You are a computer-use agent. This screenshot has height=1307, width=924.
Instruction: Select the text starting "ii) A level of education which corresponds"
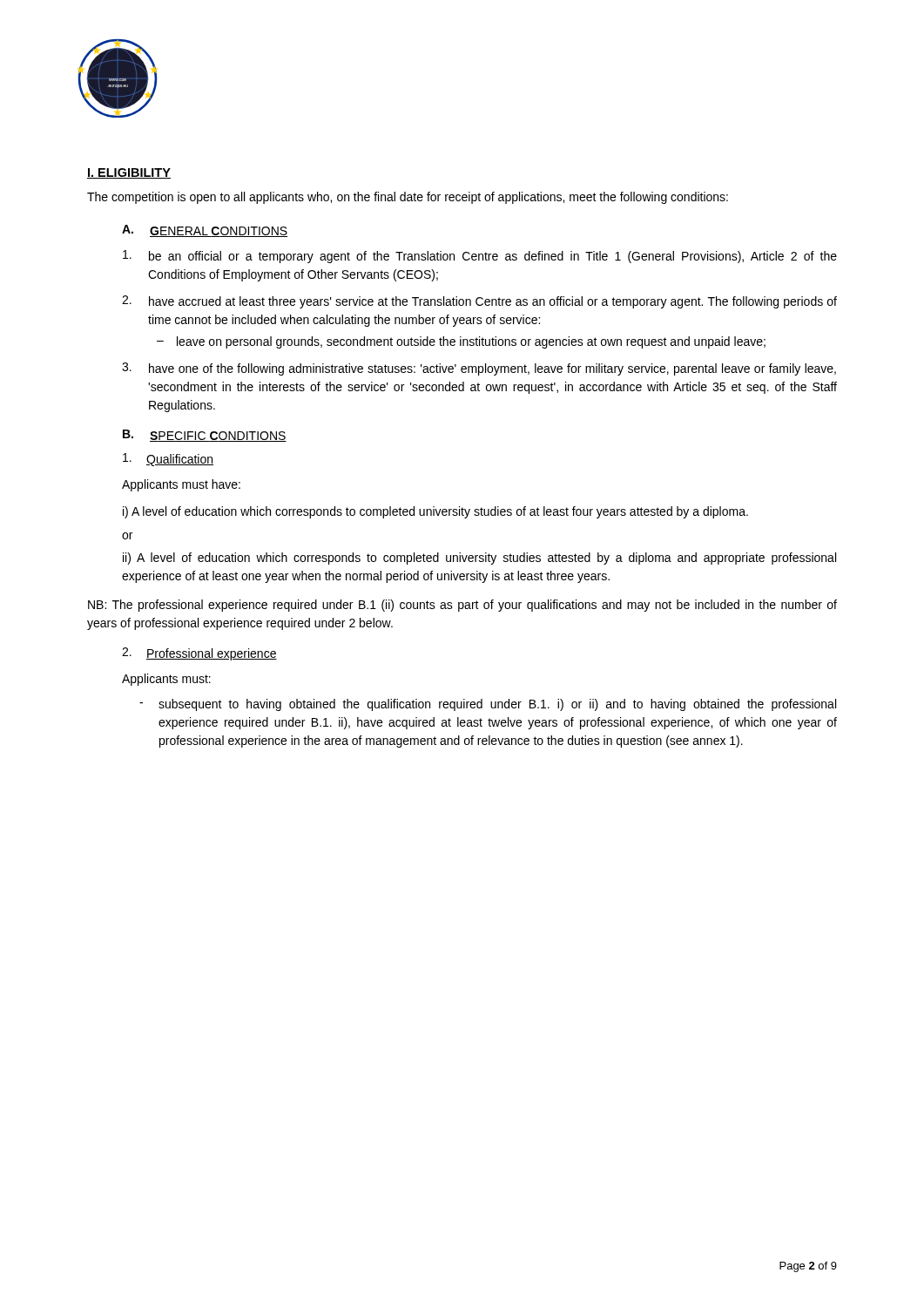(479, 567)
